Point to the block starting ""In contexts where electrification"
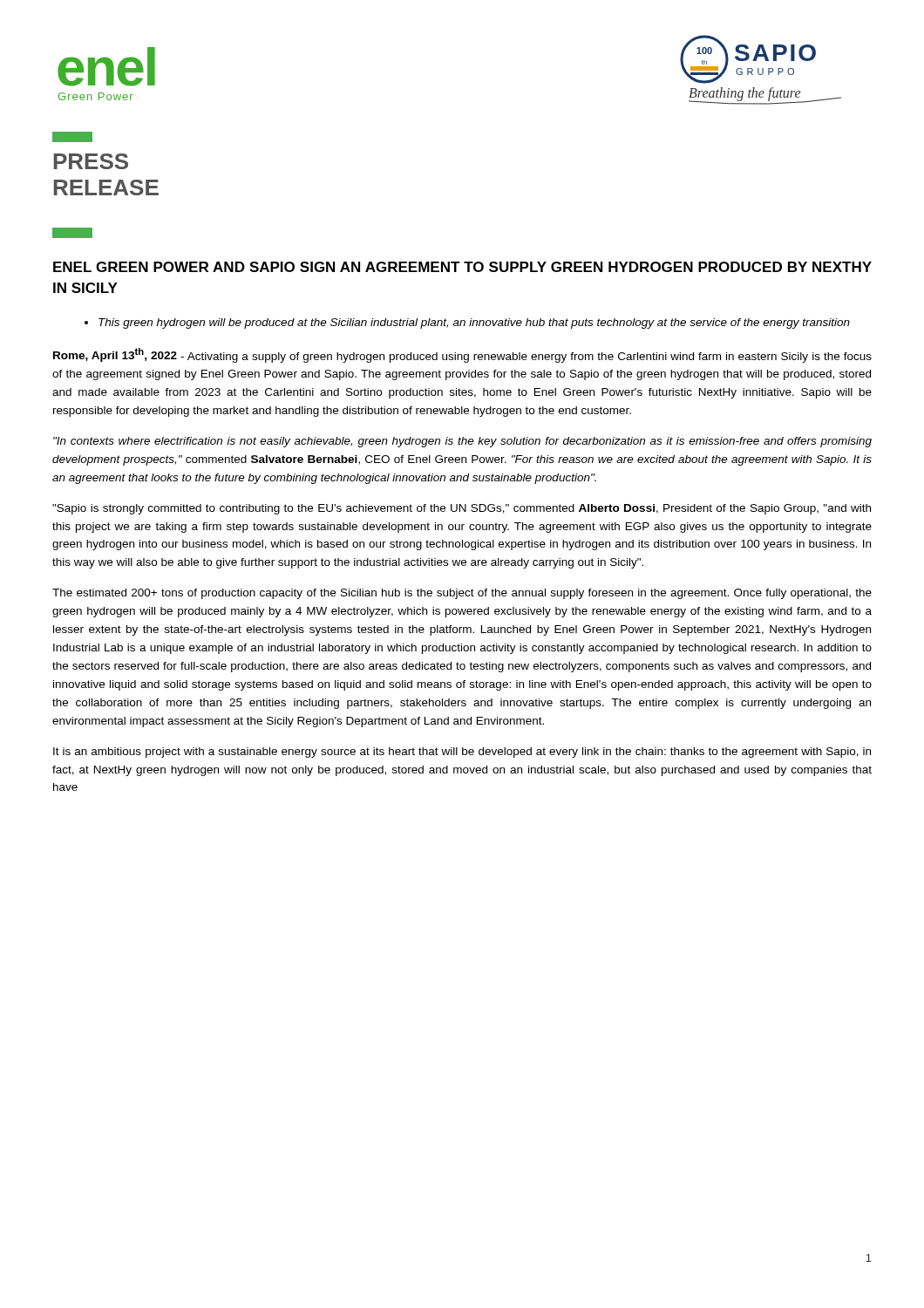The image size is (924, 1308). tap(462, 459)
